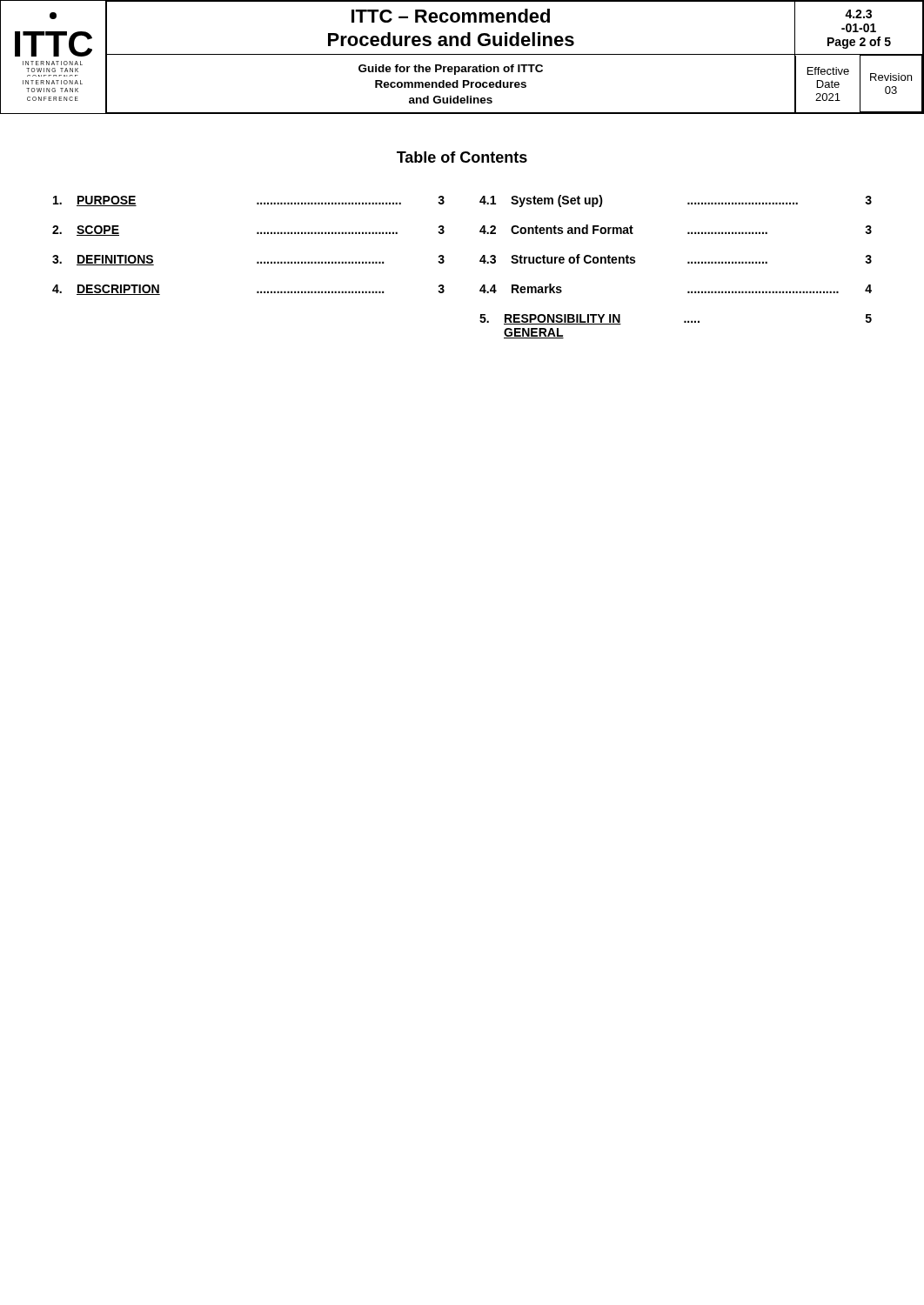Find the block on this page that starts "4.2 Contents and"
Screen dimensions: 1305x924
pos(676,230)
